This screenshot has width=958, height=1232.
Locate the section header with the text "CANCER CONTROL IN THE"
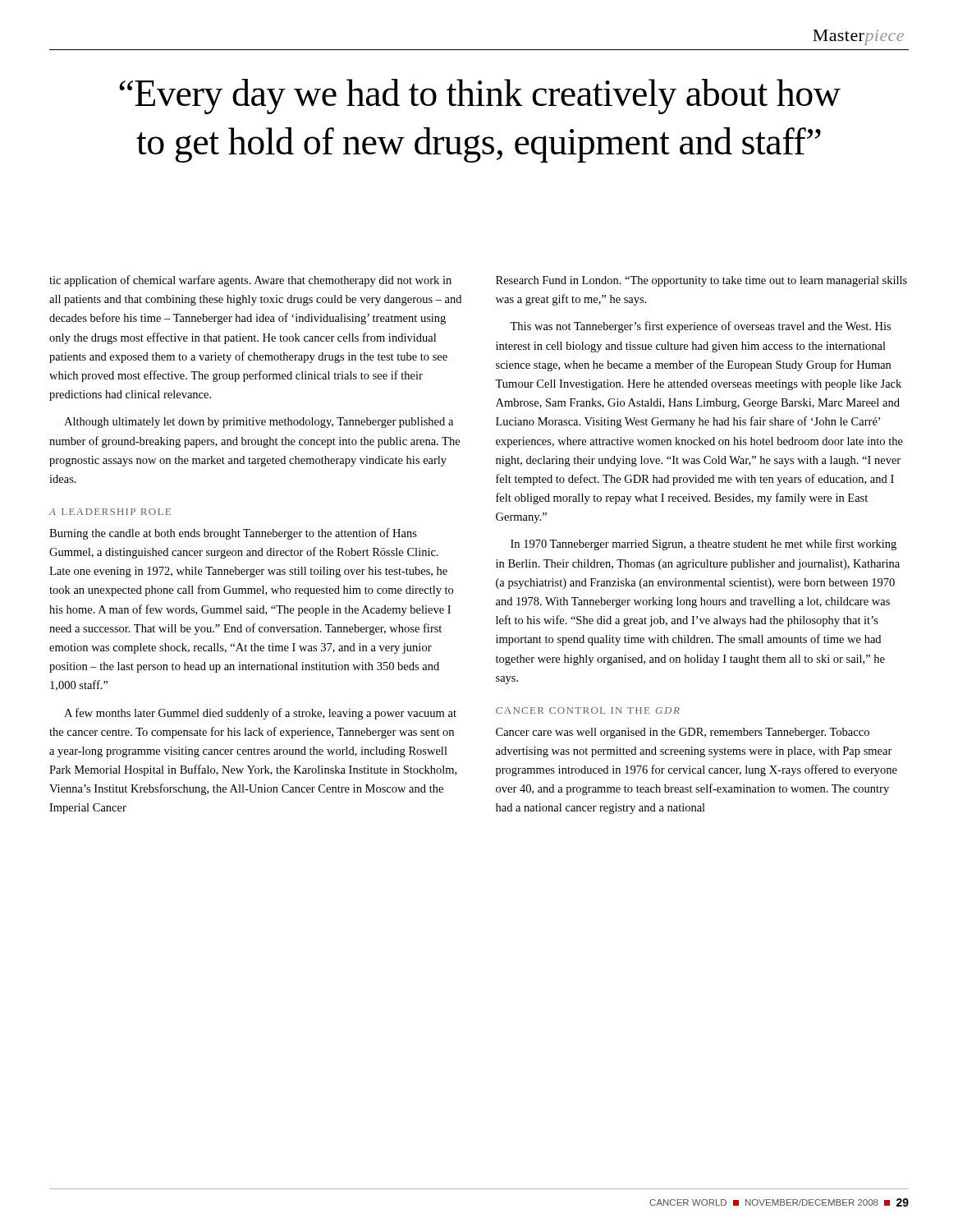(x=588, y=710)
